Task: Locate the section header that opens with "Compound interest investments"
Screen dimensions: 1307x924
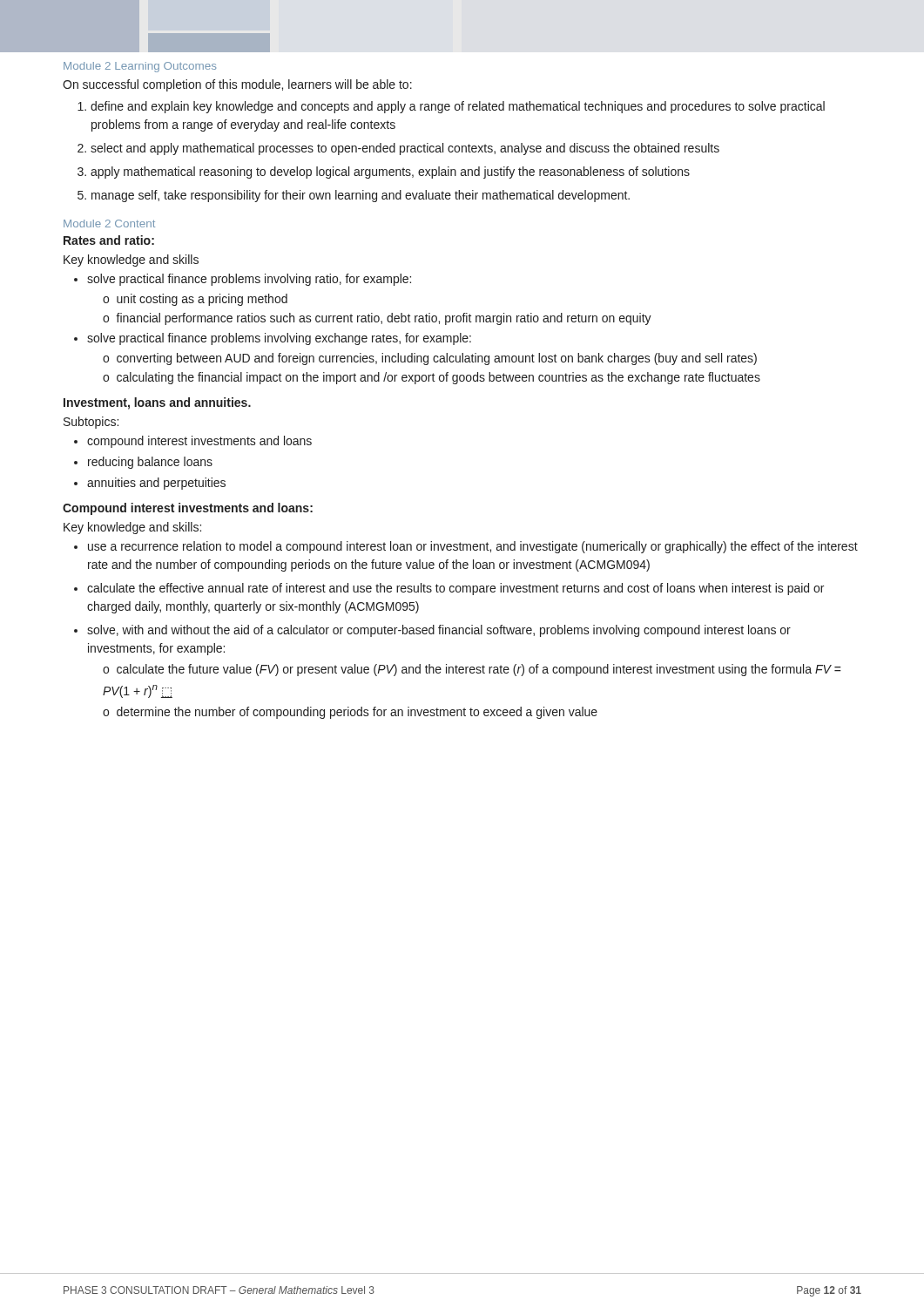Action: pyautogui.click(x=188, y=508)
